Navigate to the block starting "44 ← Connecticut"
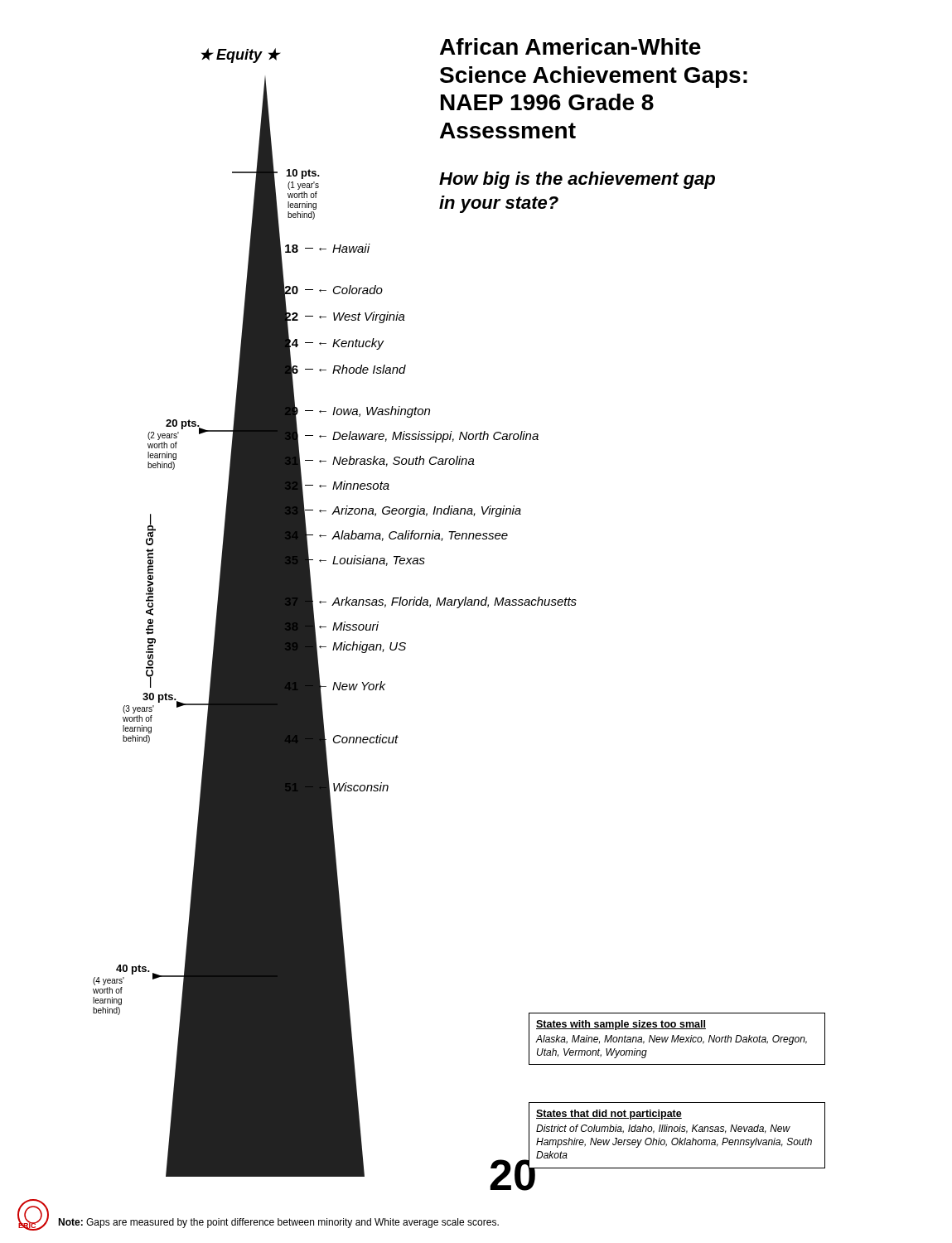 [336, 738]
